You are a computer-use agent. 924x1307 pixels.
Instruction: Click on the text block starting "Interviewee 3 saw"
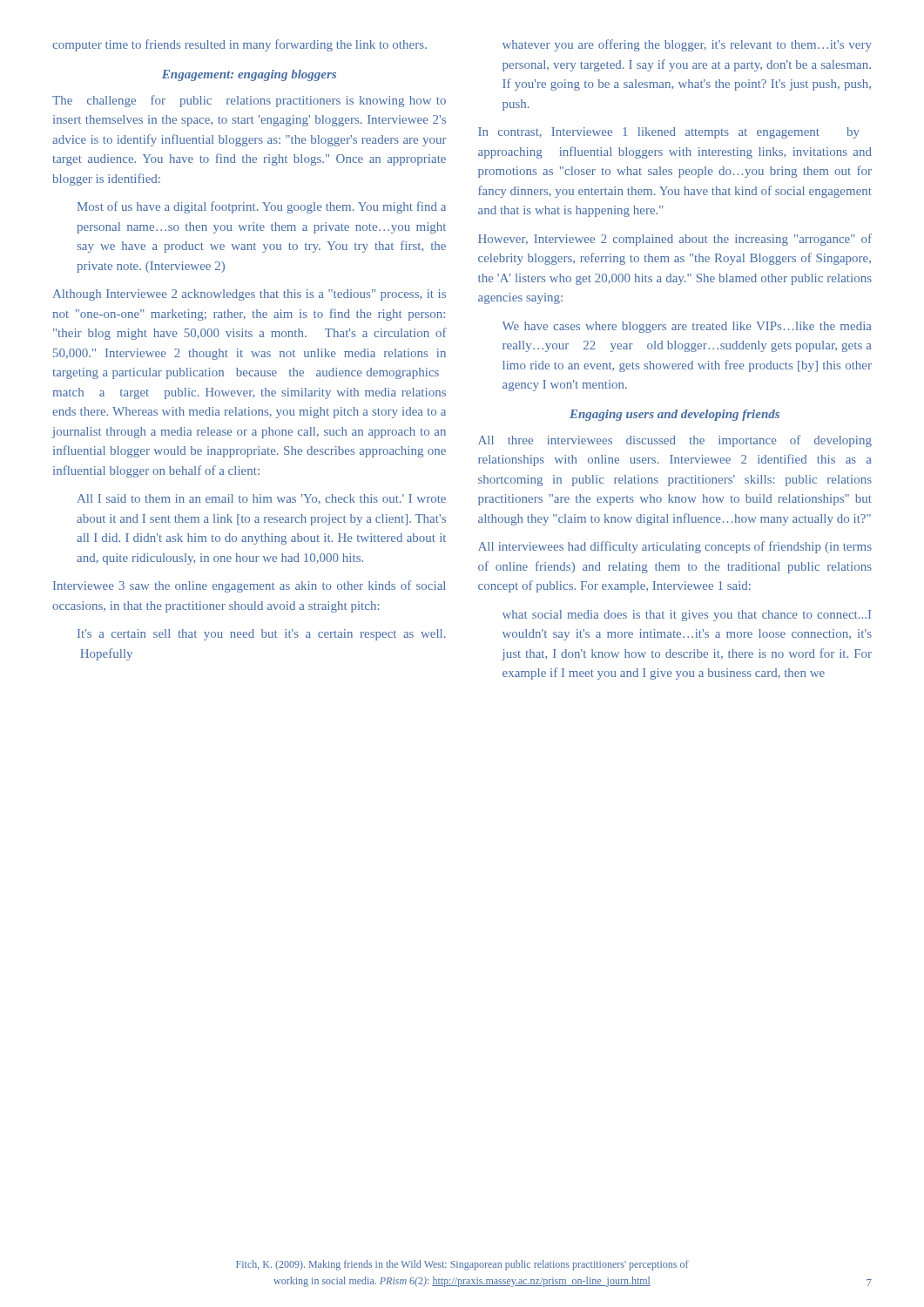coord(249,596)
